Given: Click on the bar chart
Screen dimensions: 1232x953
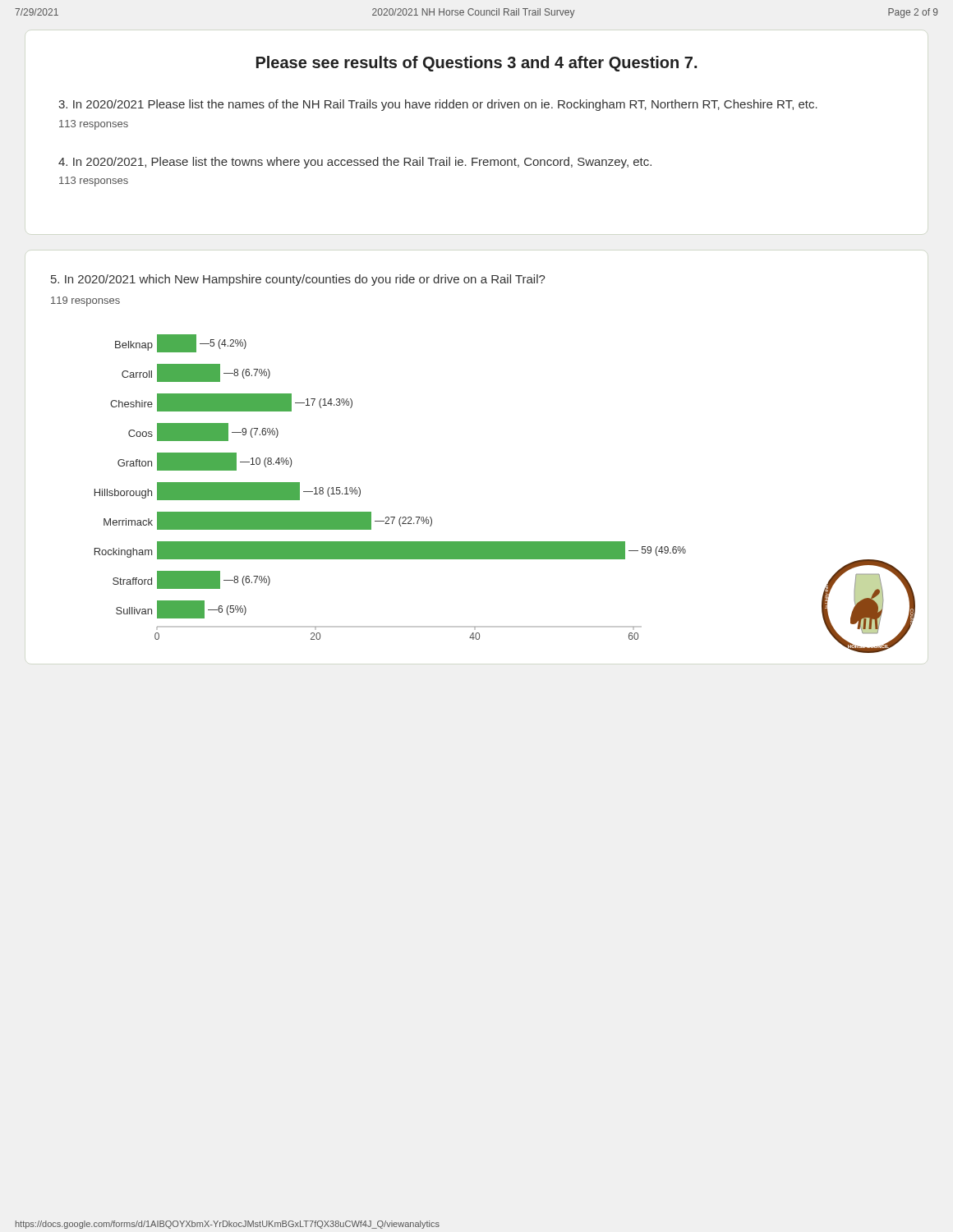Looking at the screenshot, I should pyautogui.click(x=476, y=482).
